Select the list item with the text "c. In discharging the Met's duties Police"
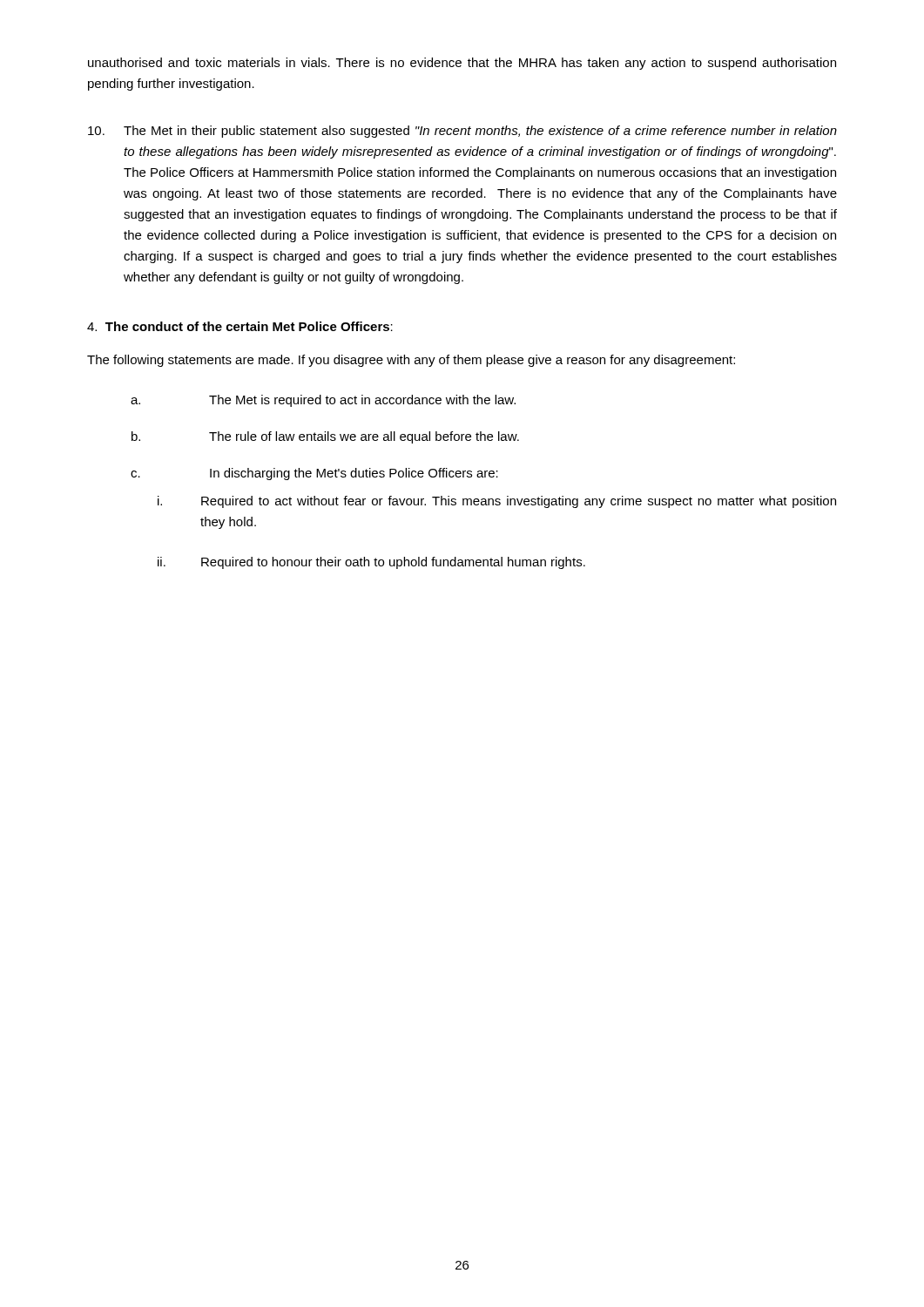 point(462,473)
